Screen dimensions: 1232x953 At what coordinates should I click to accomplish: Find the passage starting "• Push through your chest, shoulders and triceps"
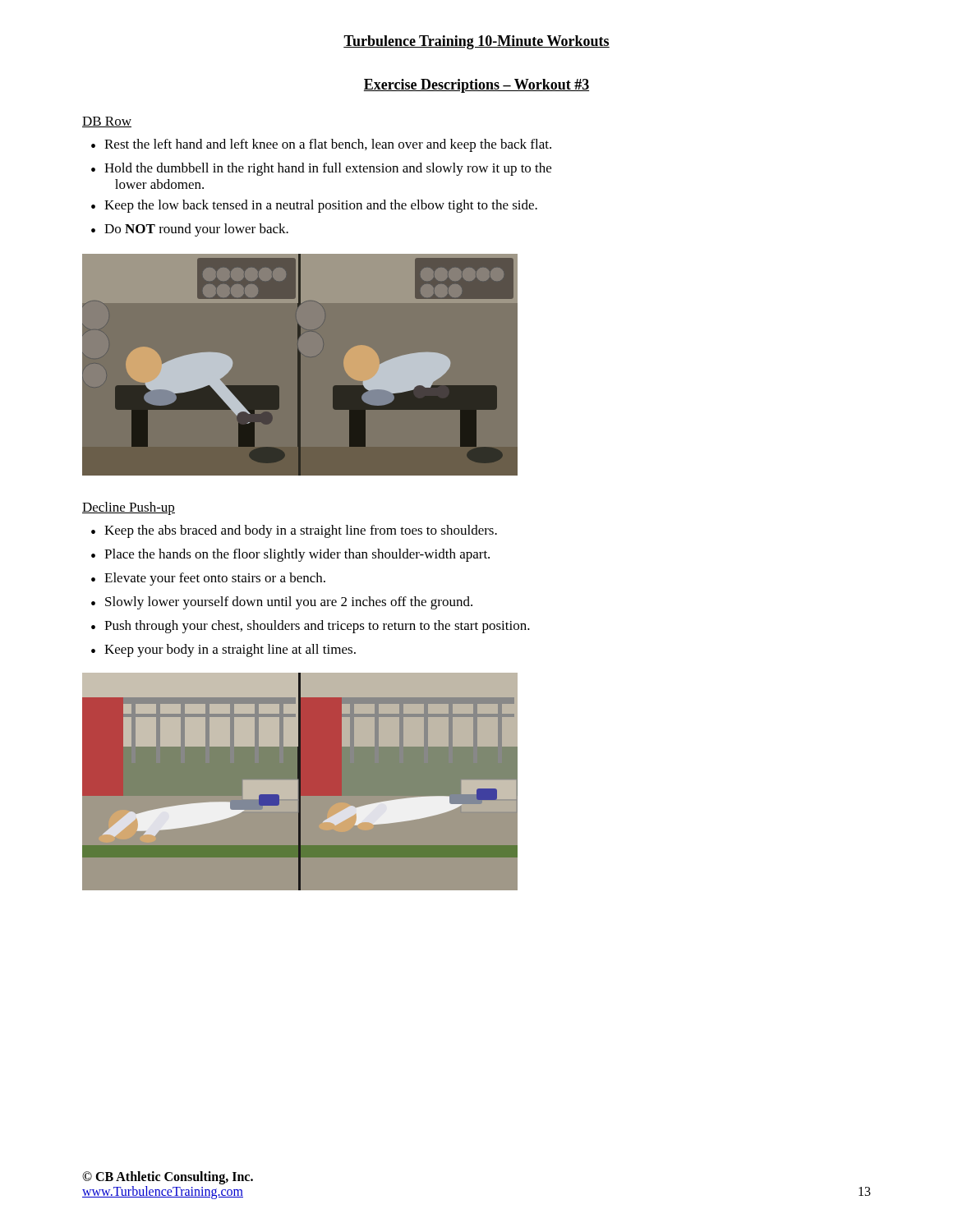pyautogui.click(x=310, y=627)
